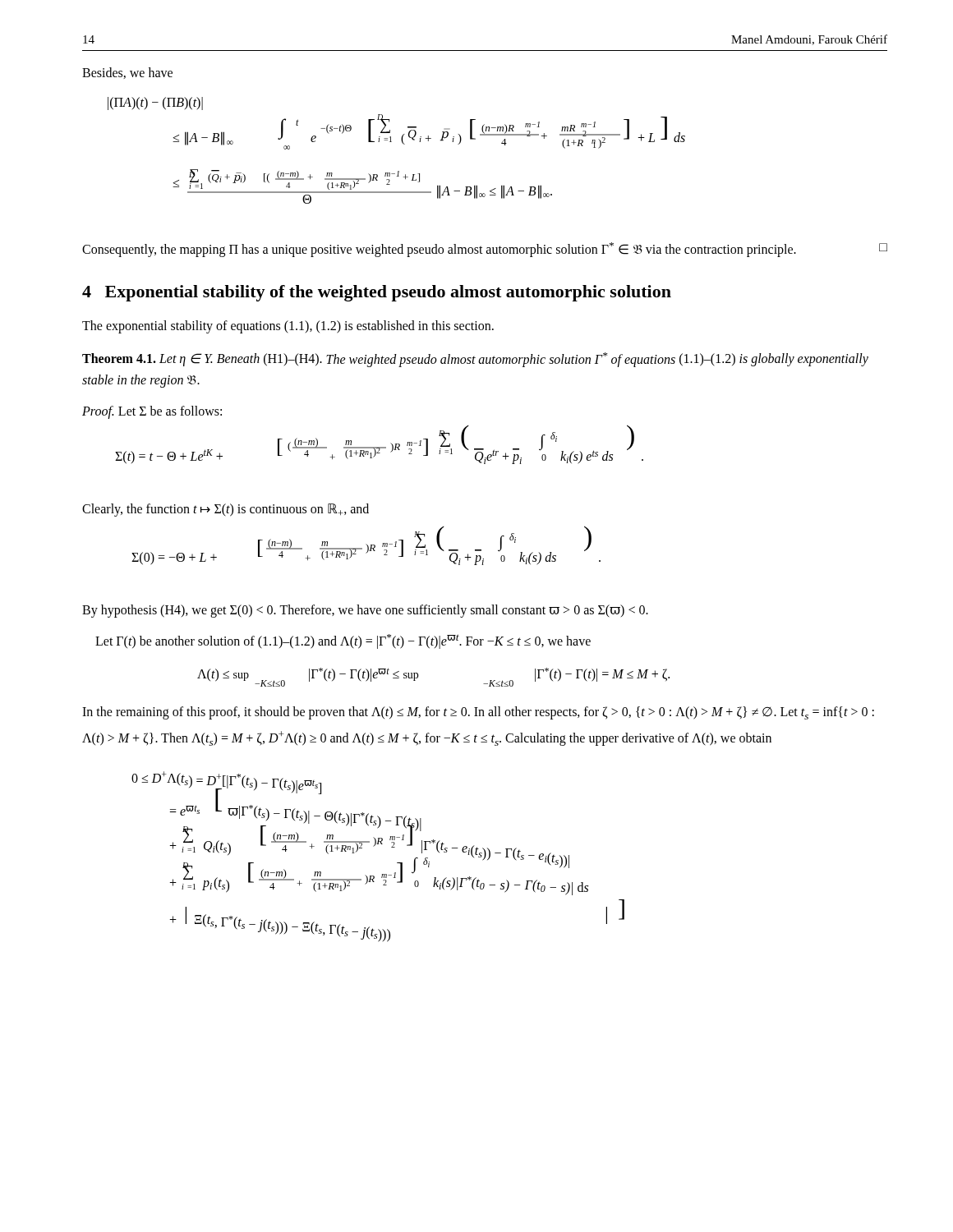Click the passage that begins "Let Γ(t) be another solution of (1.1)–(1.2)"
The image size is (953, 1232).
click(x=337, y=640)
